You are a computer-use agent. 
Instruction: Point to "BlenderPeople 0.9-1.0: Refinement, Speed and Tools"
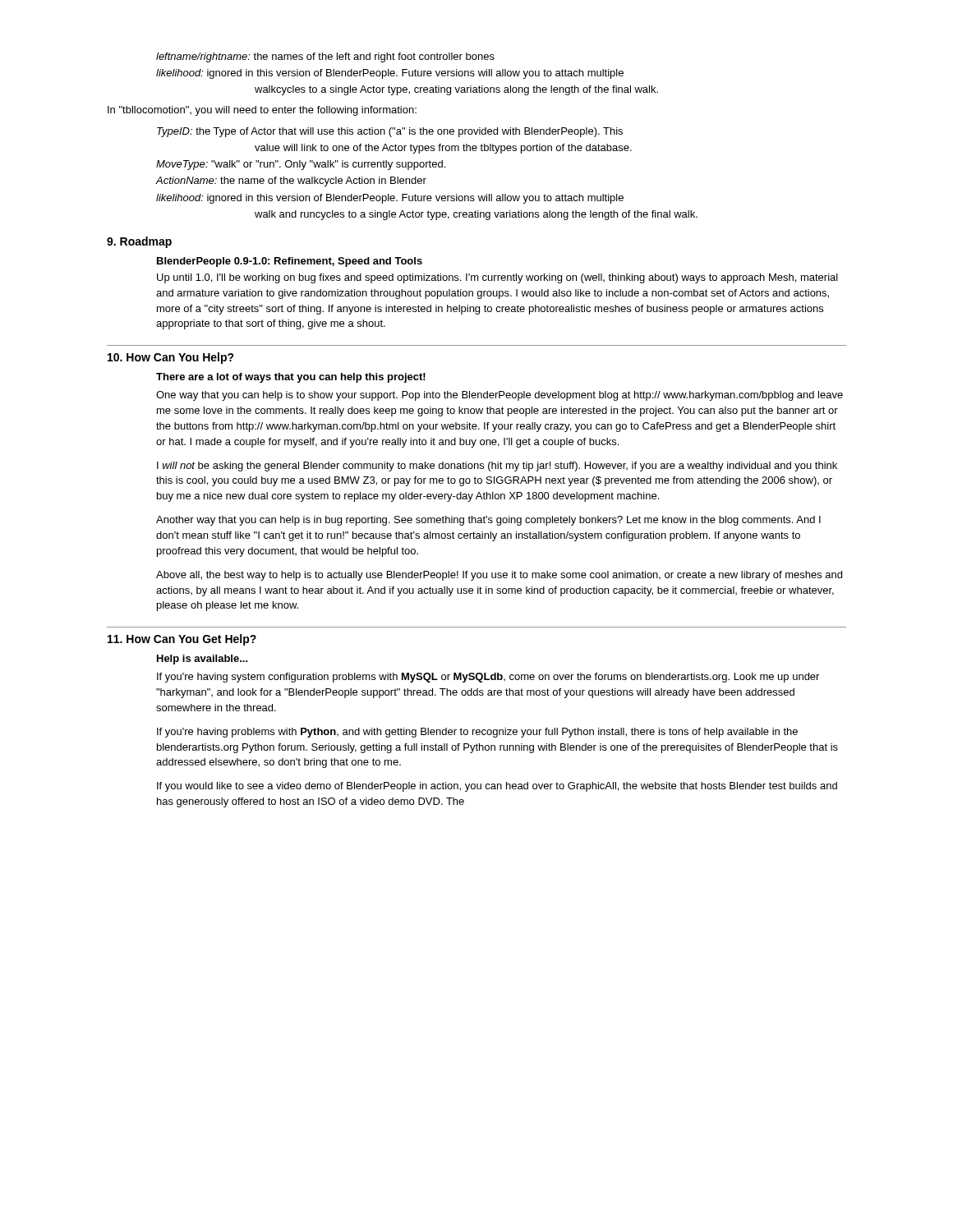click(x=289, y=261)
